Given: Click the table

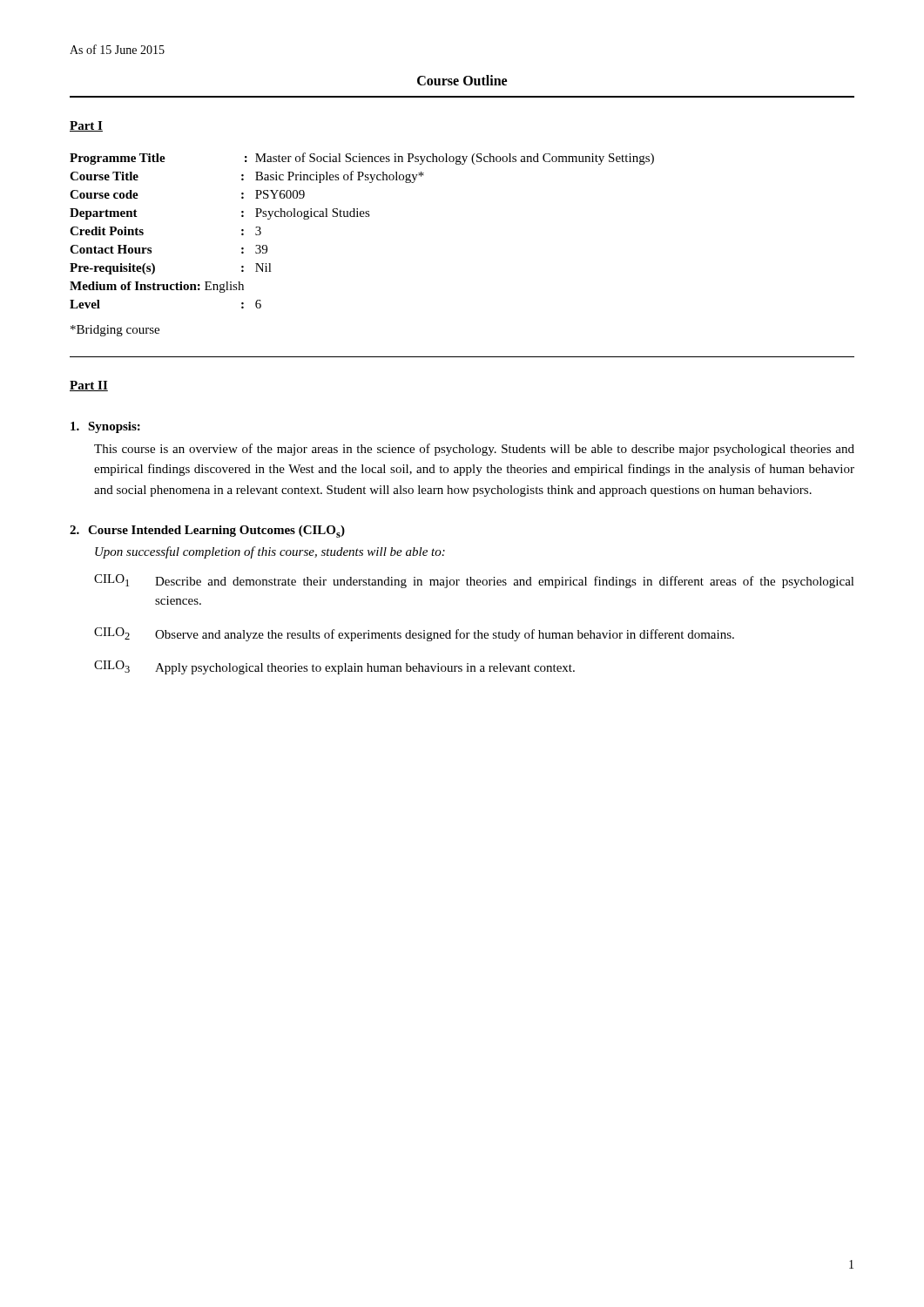Looking at the screenshot, I should 462,231.
